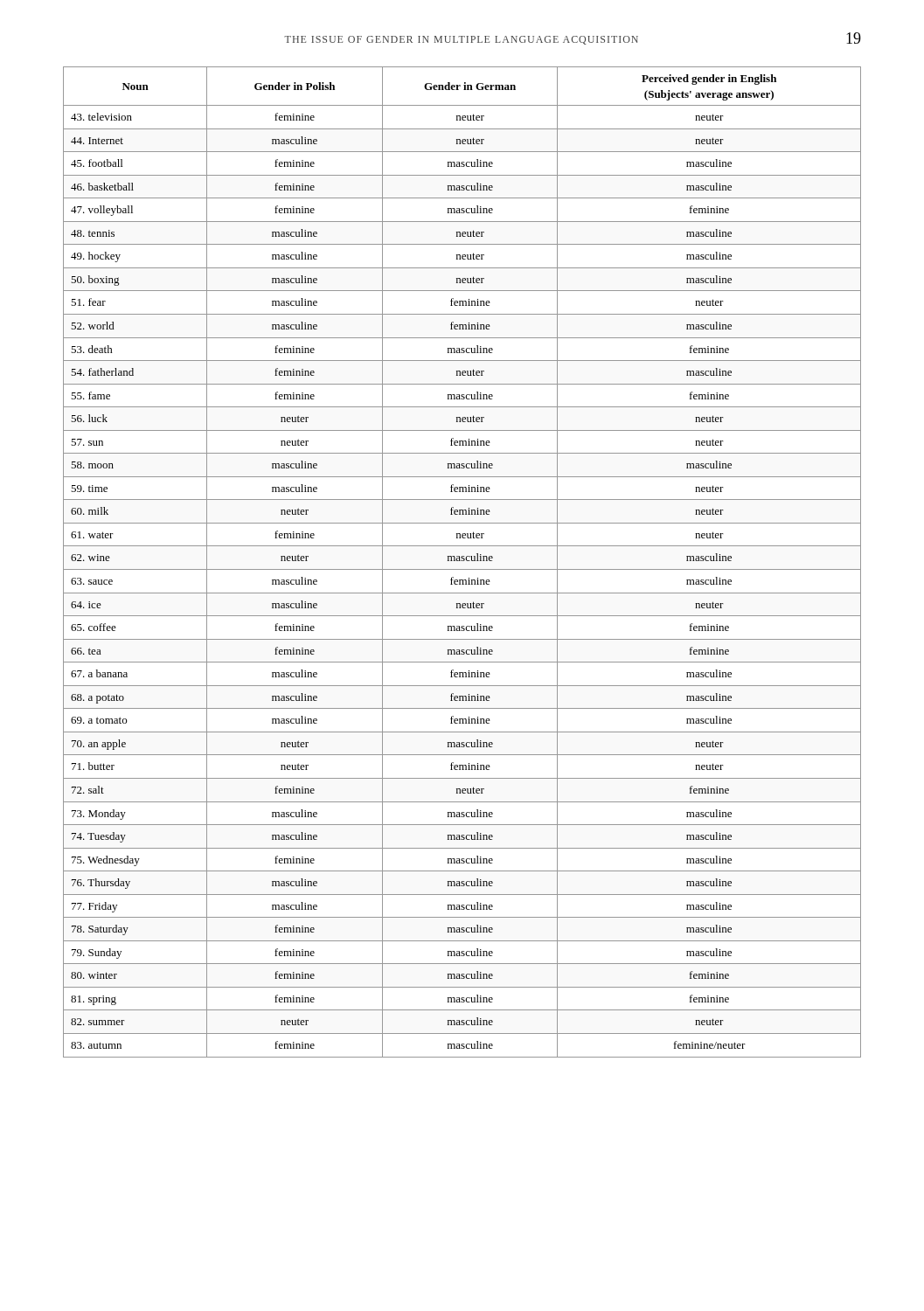Locate the table
The width and height of the screenshot is (924, 1311).
(x=462, y=562)
